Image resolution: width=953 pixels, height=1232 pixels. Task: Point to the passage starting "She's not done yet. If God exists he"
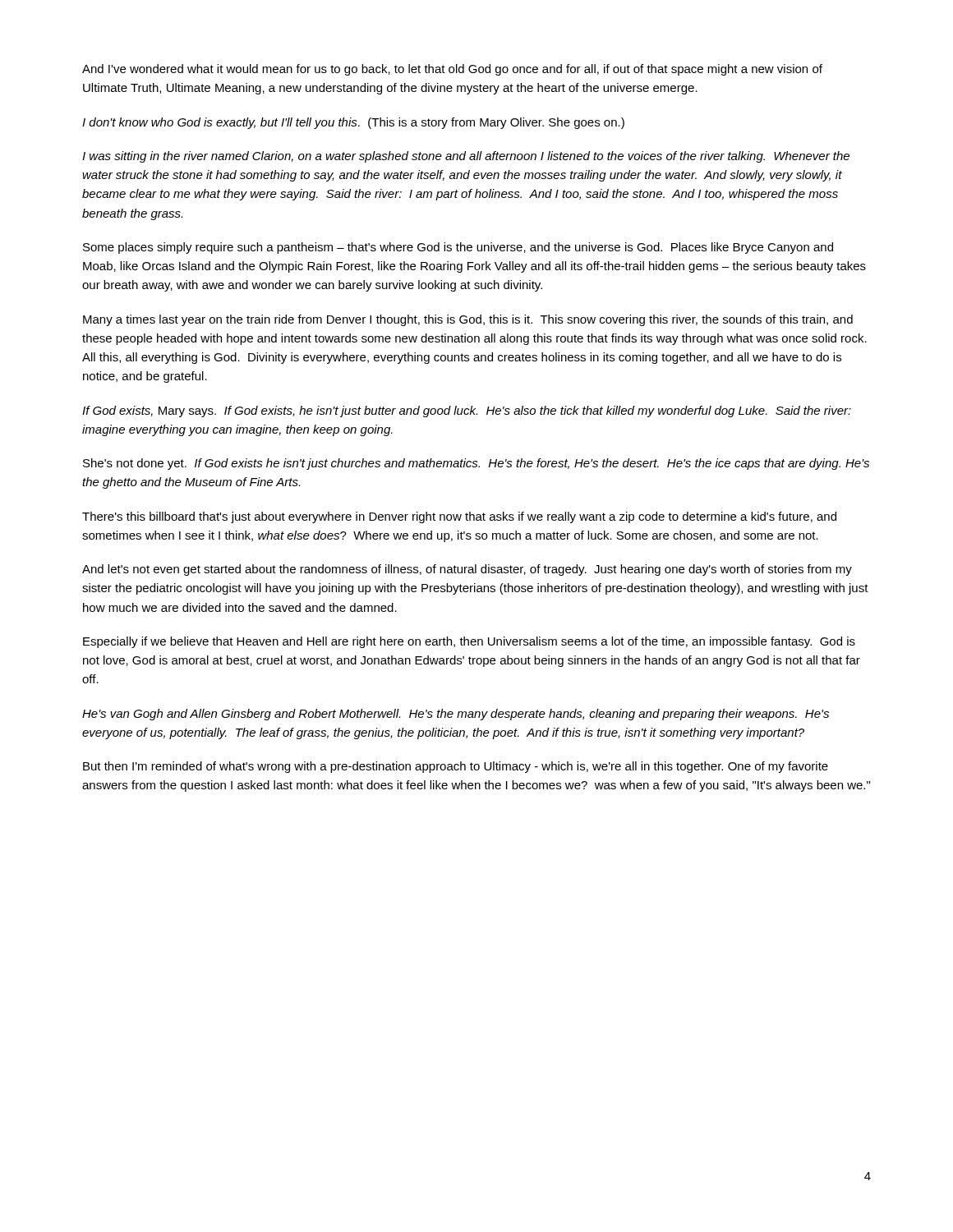[476, 472]
